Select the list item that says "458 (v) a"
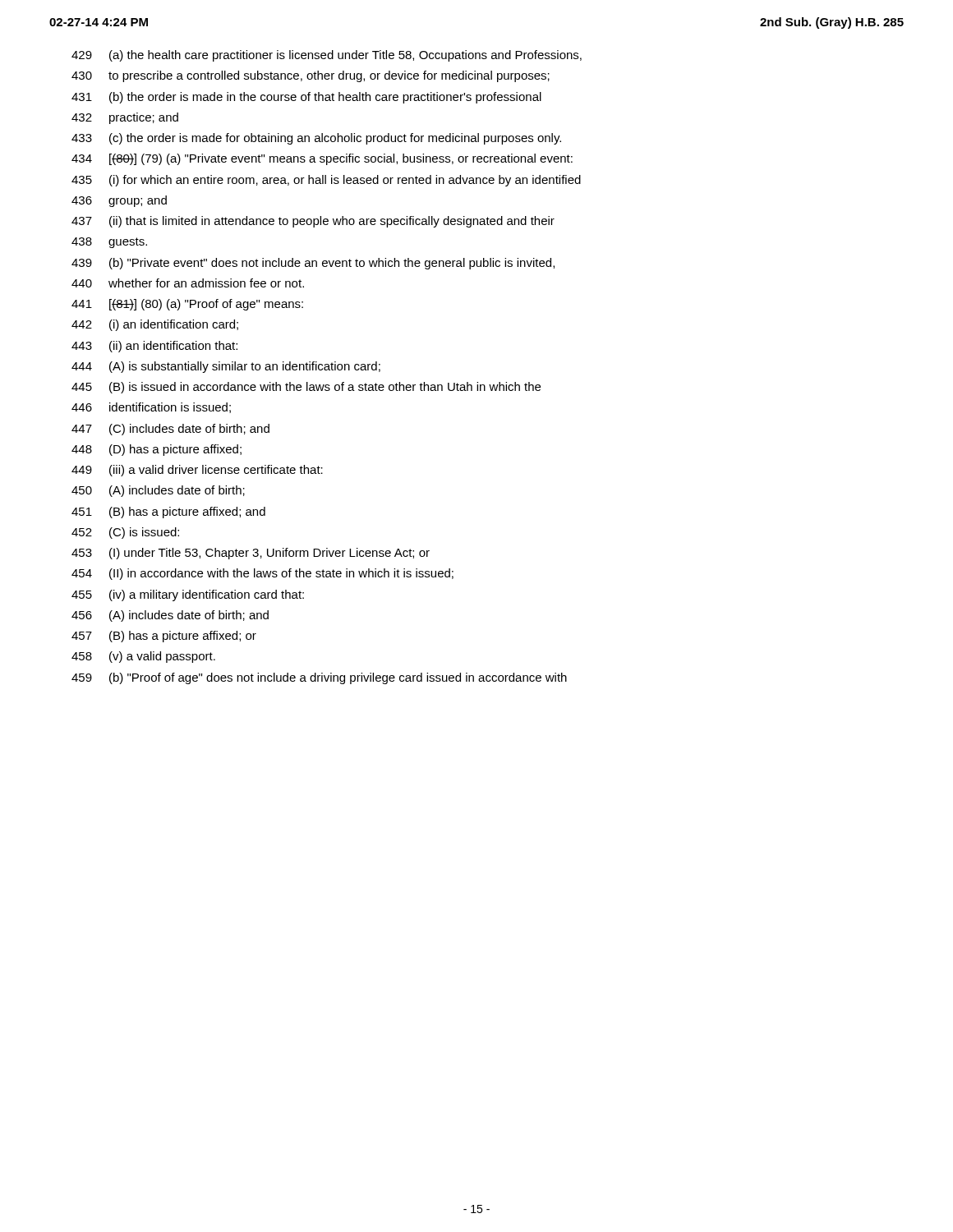953x1232 pixels. pyautogui.click(x=143, y=657)
